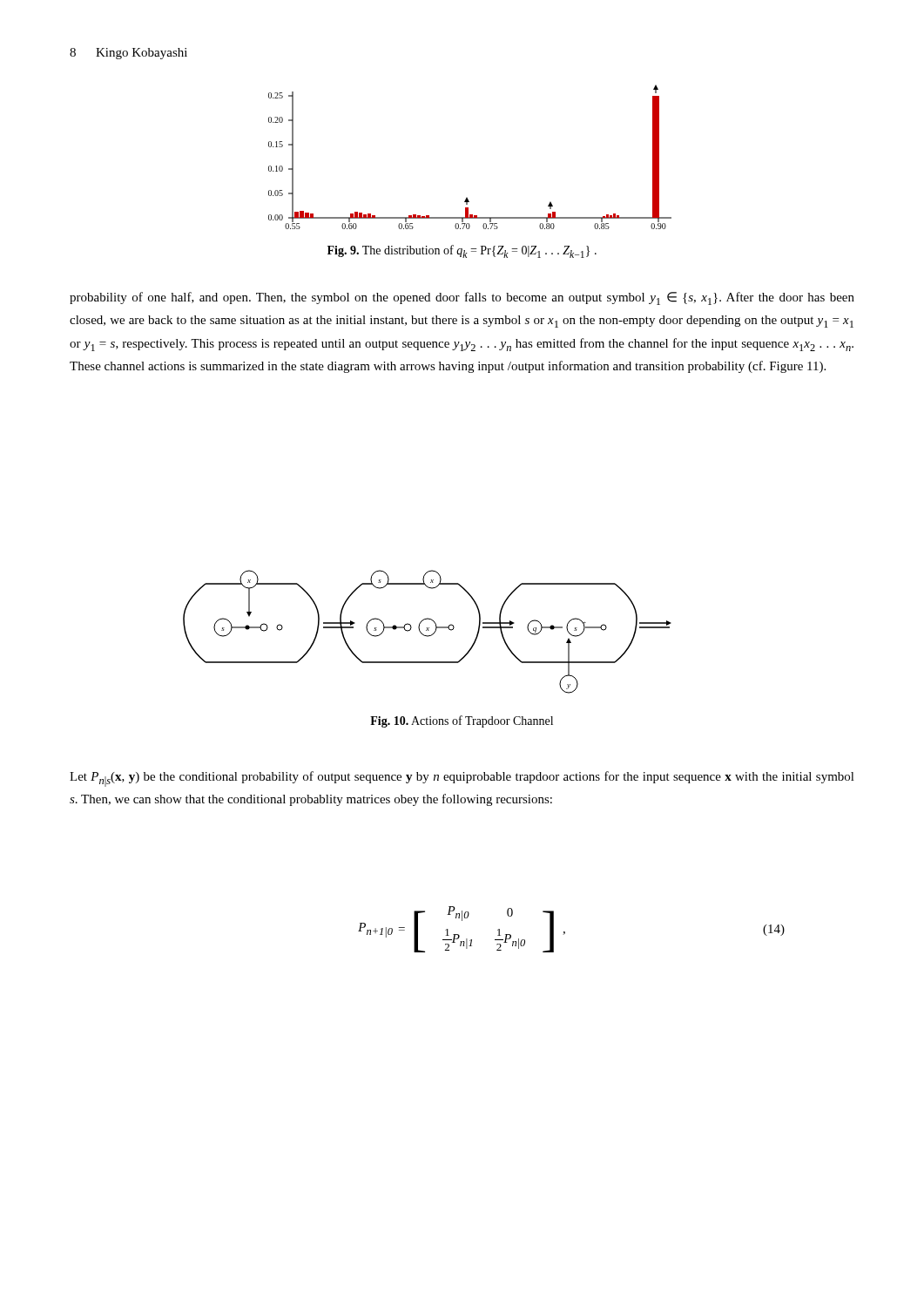Click on the caption that says "Fig. 9. The distribution of qk ="
This screenshot has height=1307, width=924.
coord(462,252)
